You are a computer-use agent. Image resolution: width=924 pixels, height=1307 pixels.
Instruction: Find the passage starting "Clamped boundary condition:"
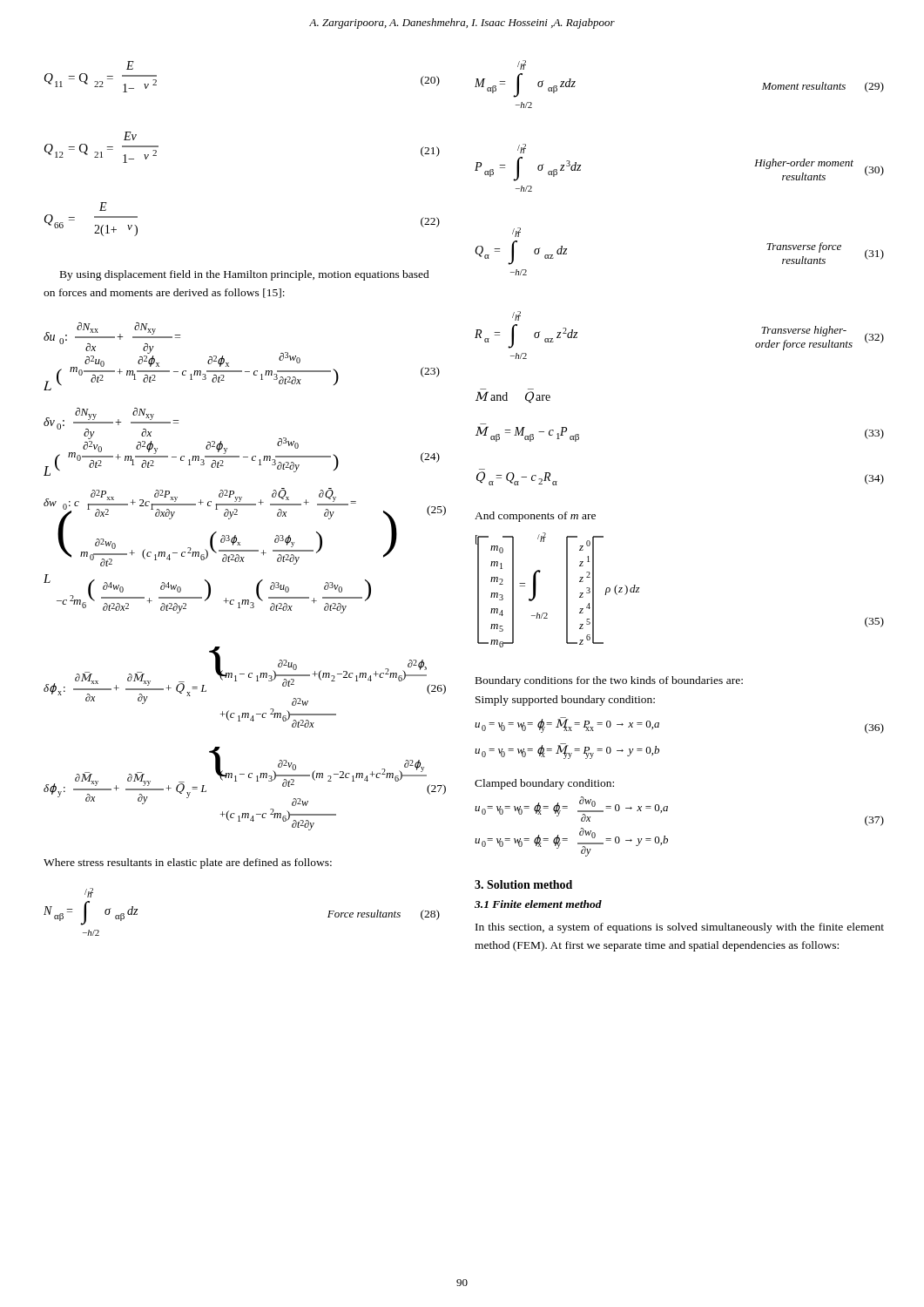(545, 783)
